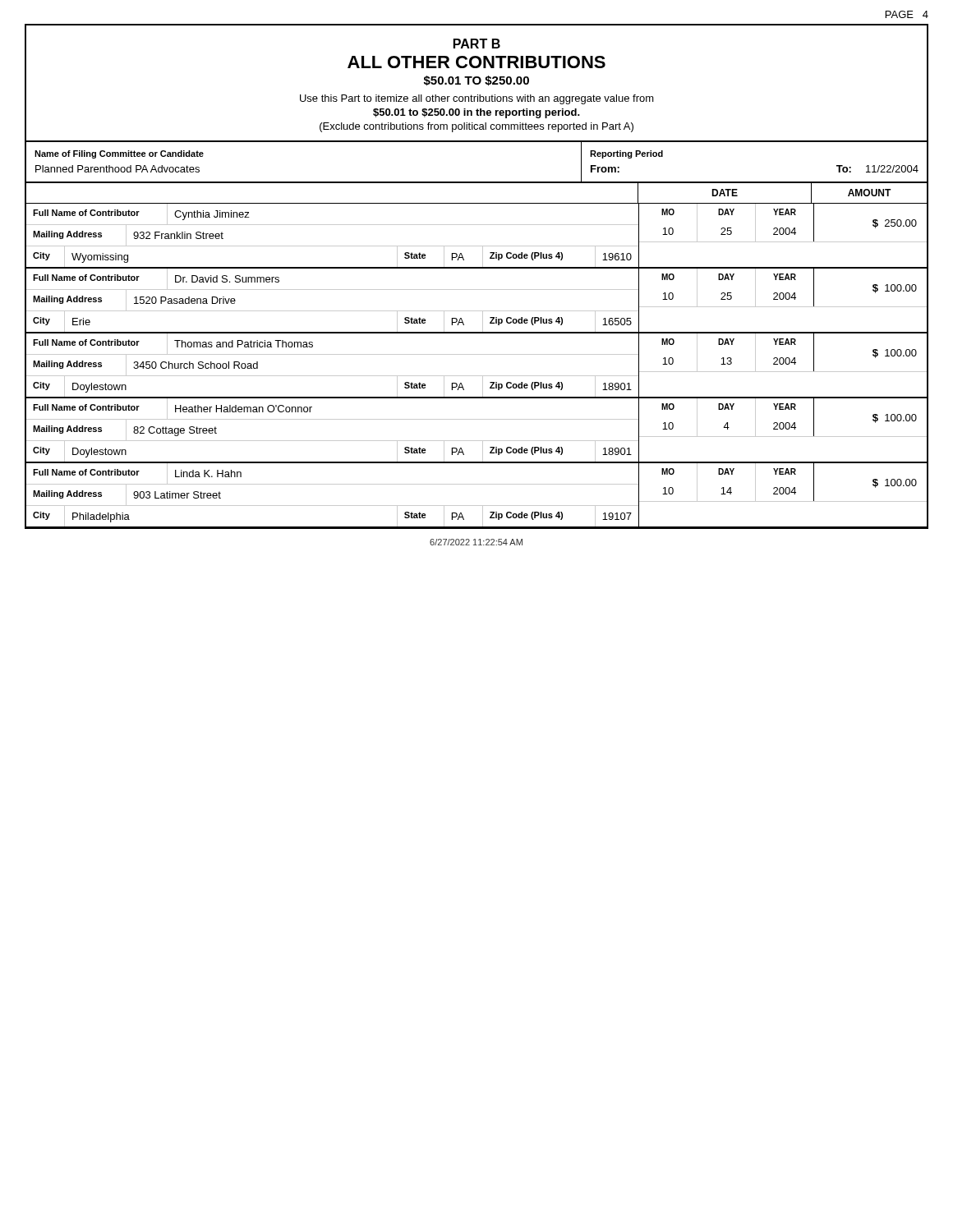The image size is (953, 1232).
Task: Select the table that reads "Full Name of Contributor Dr."
Action: 476,301
